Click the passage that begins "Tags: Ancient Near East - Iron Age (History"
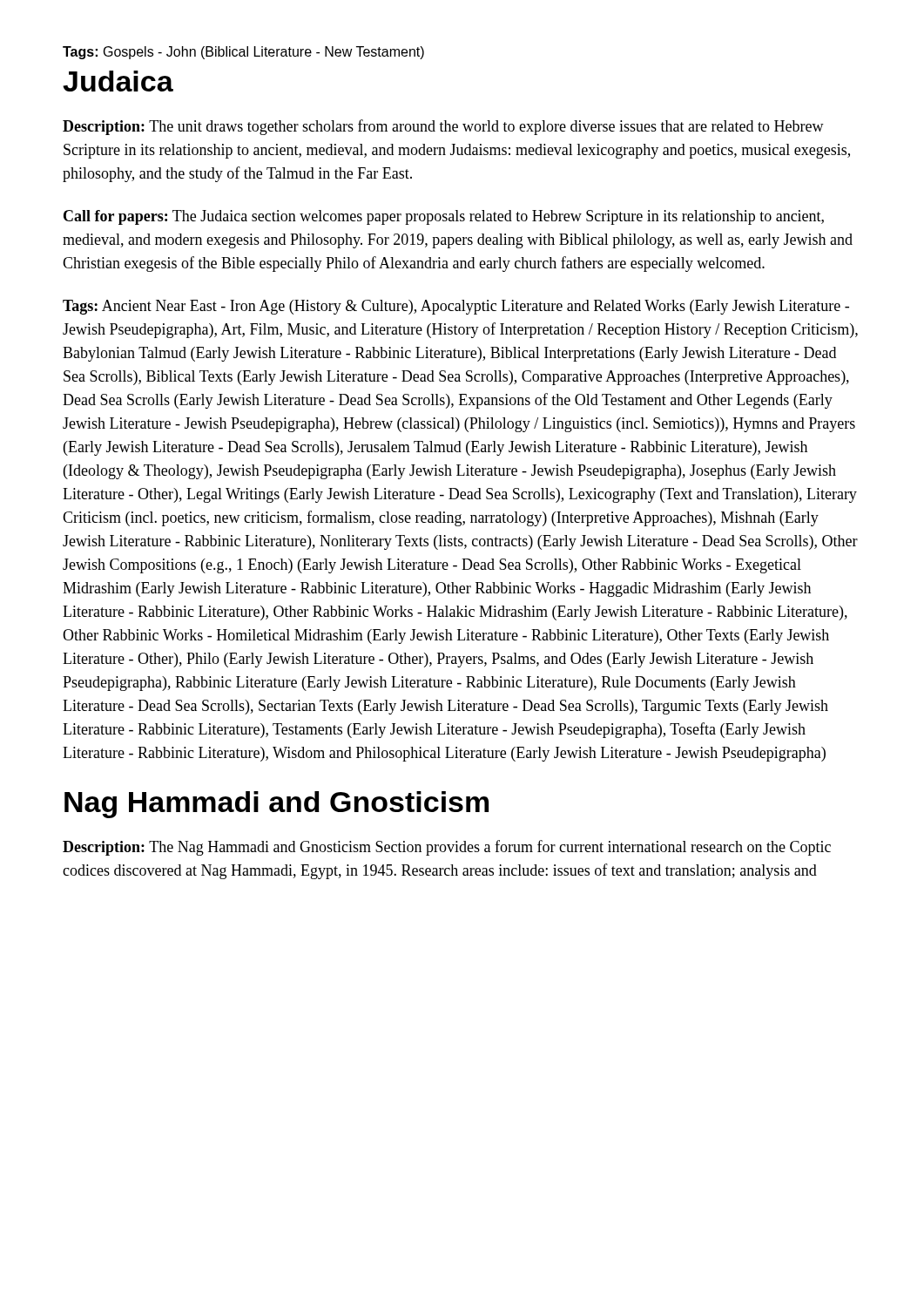The image size is (924, 1307). 462,530
